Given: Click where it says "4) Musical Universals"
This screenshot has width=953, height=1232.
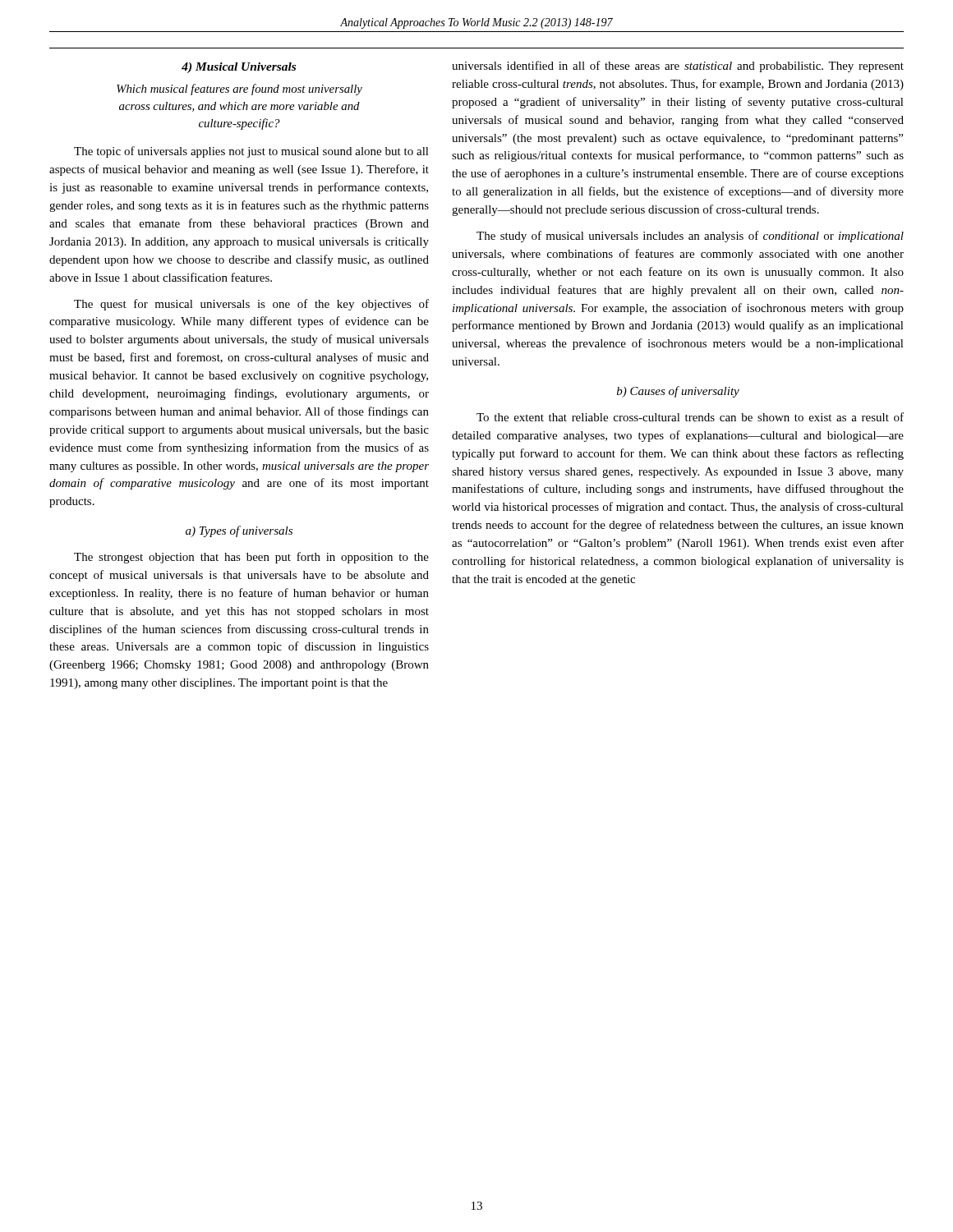Looking at the screenshot, I should [239, 66].
